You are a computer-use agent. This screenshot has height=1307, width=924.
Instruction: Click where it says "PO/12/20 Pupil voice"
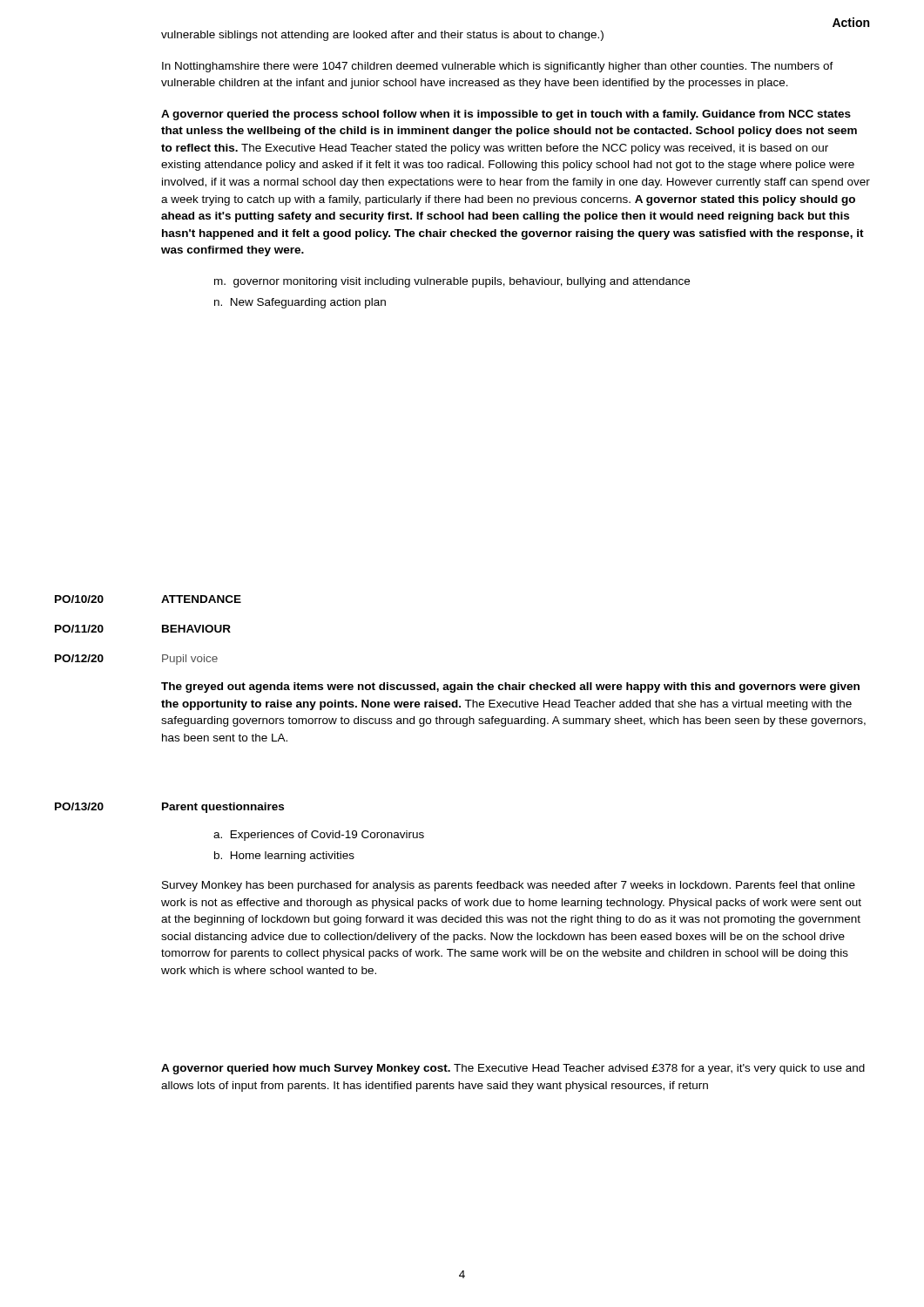[85, 659]
